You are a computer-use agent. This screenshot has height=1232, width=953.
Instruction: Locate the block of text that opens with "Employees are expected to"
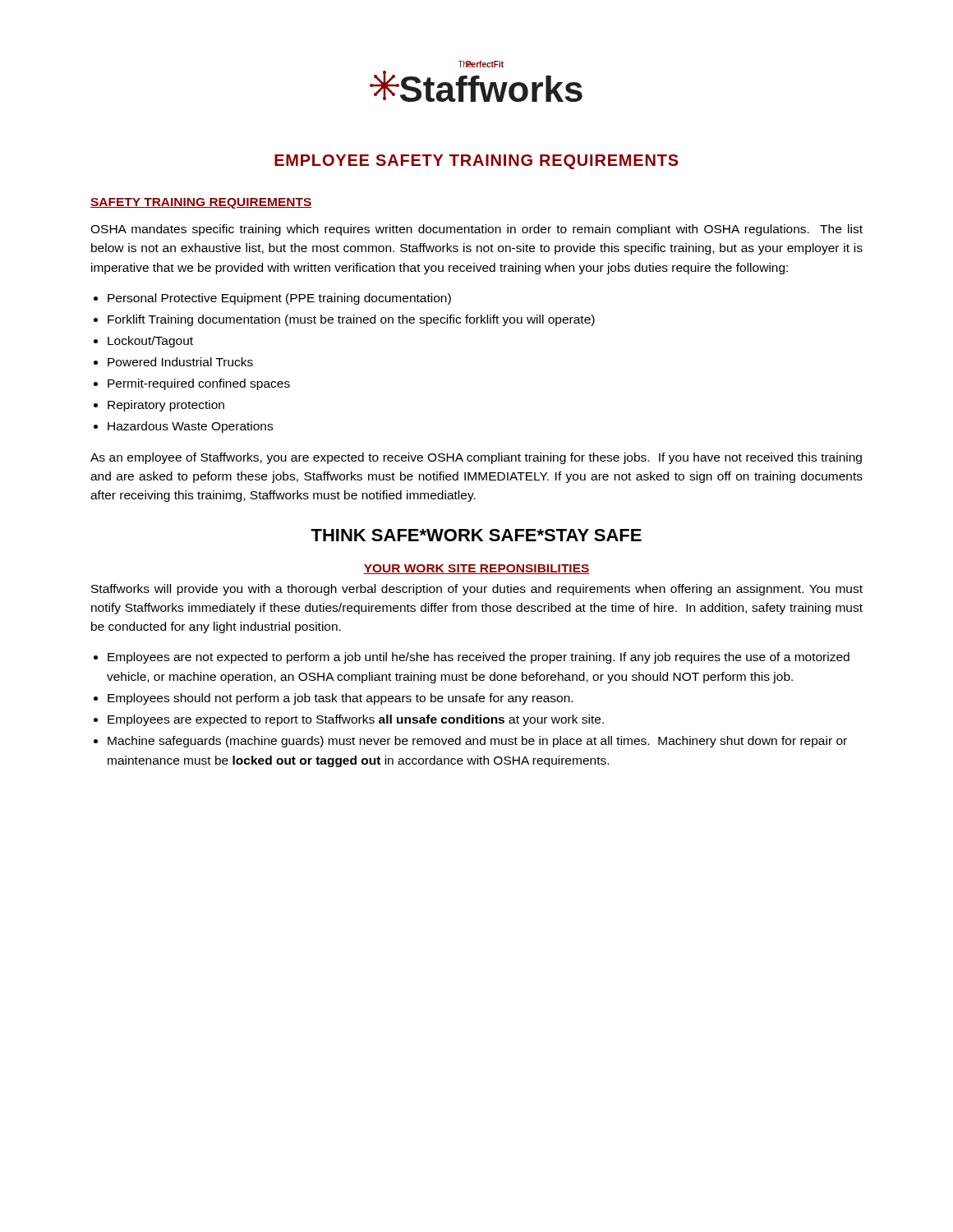click(356, 719)
